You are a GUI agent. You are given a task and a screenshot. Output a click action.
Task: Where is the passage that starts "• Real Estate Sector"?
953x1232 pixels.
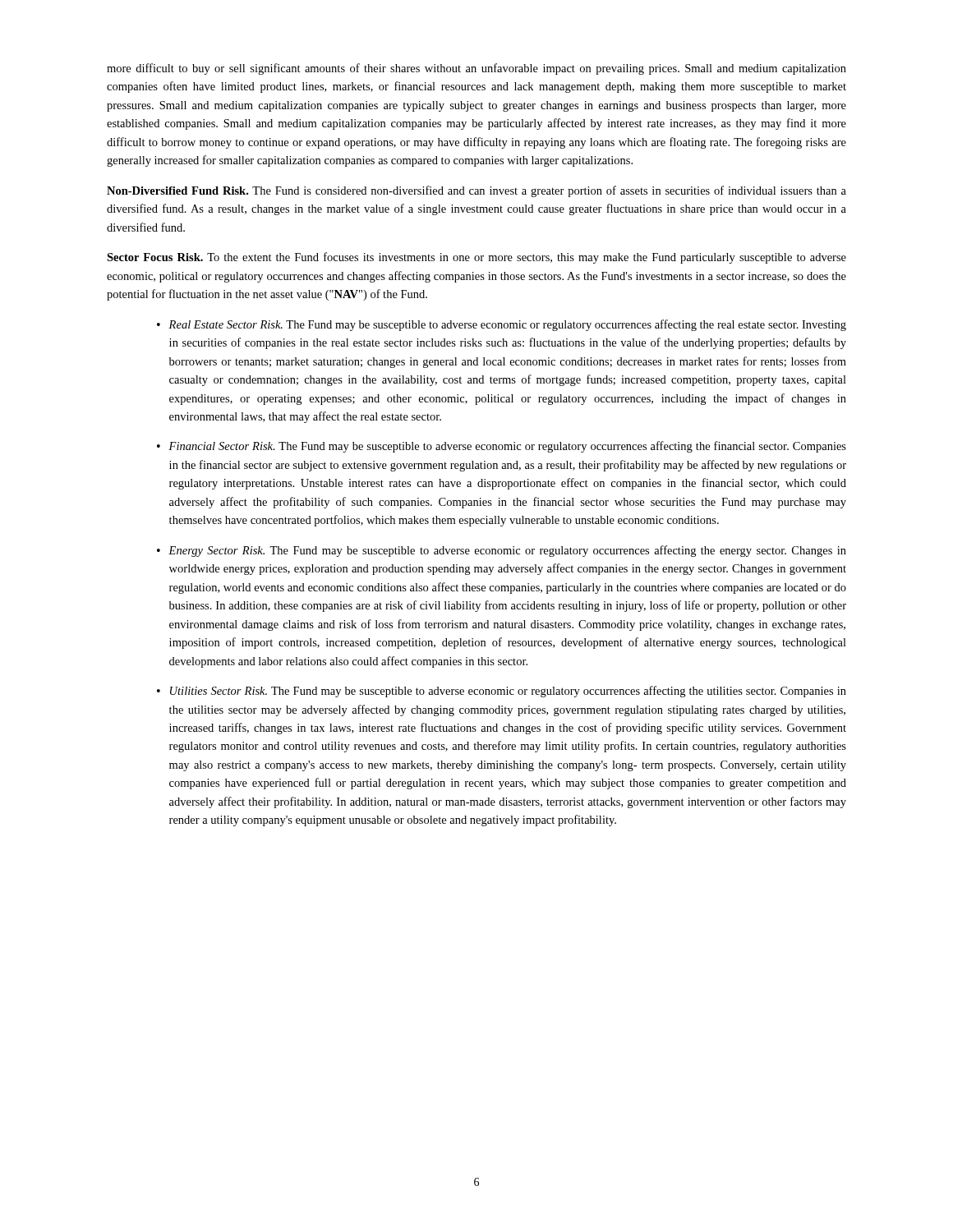point(476,370)
